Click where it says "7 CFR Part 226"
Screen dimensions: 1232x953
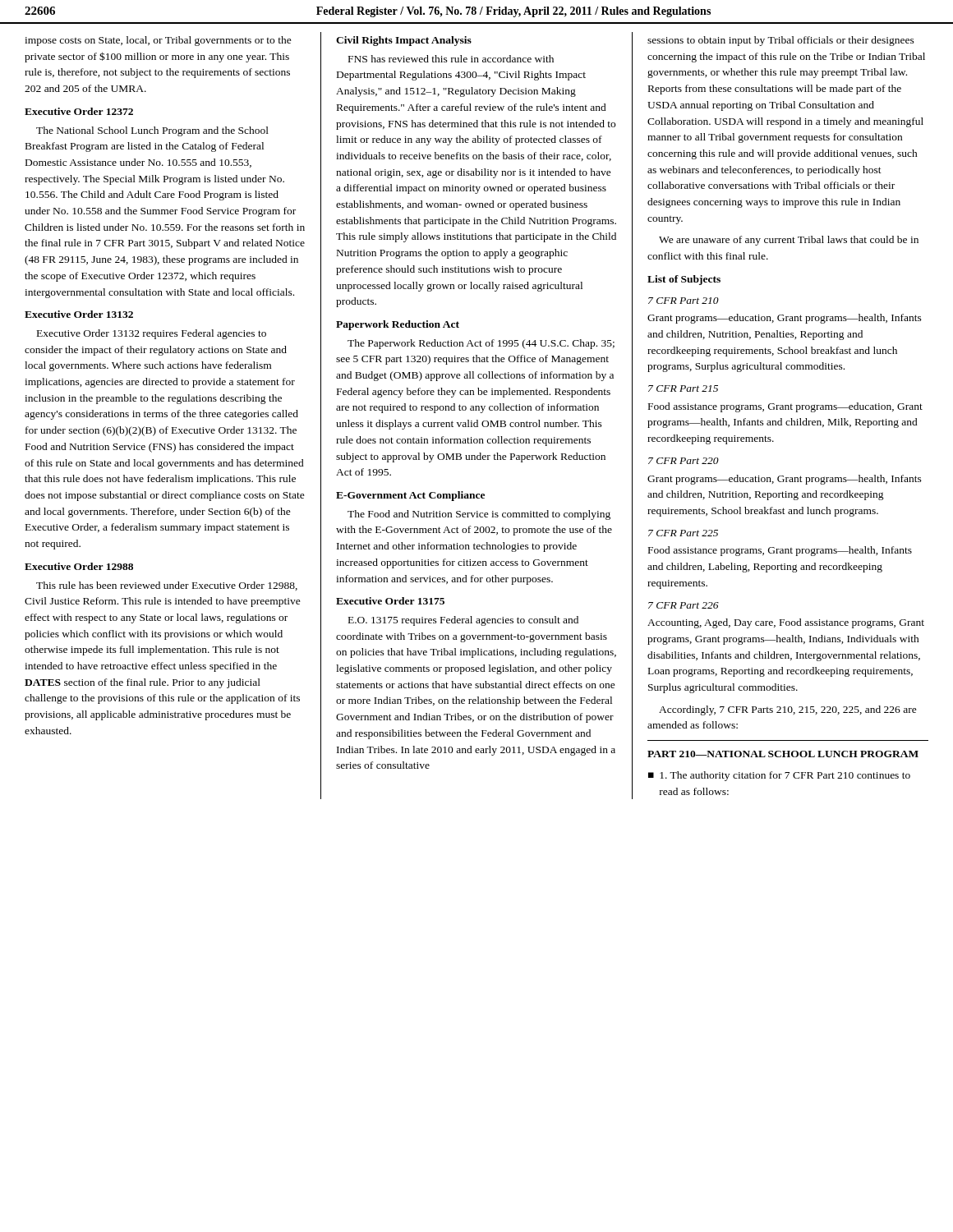point(683,605)
